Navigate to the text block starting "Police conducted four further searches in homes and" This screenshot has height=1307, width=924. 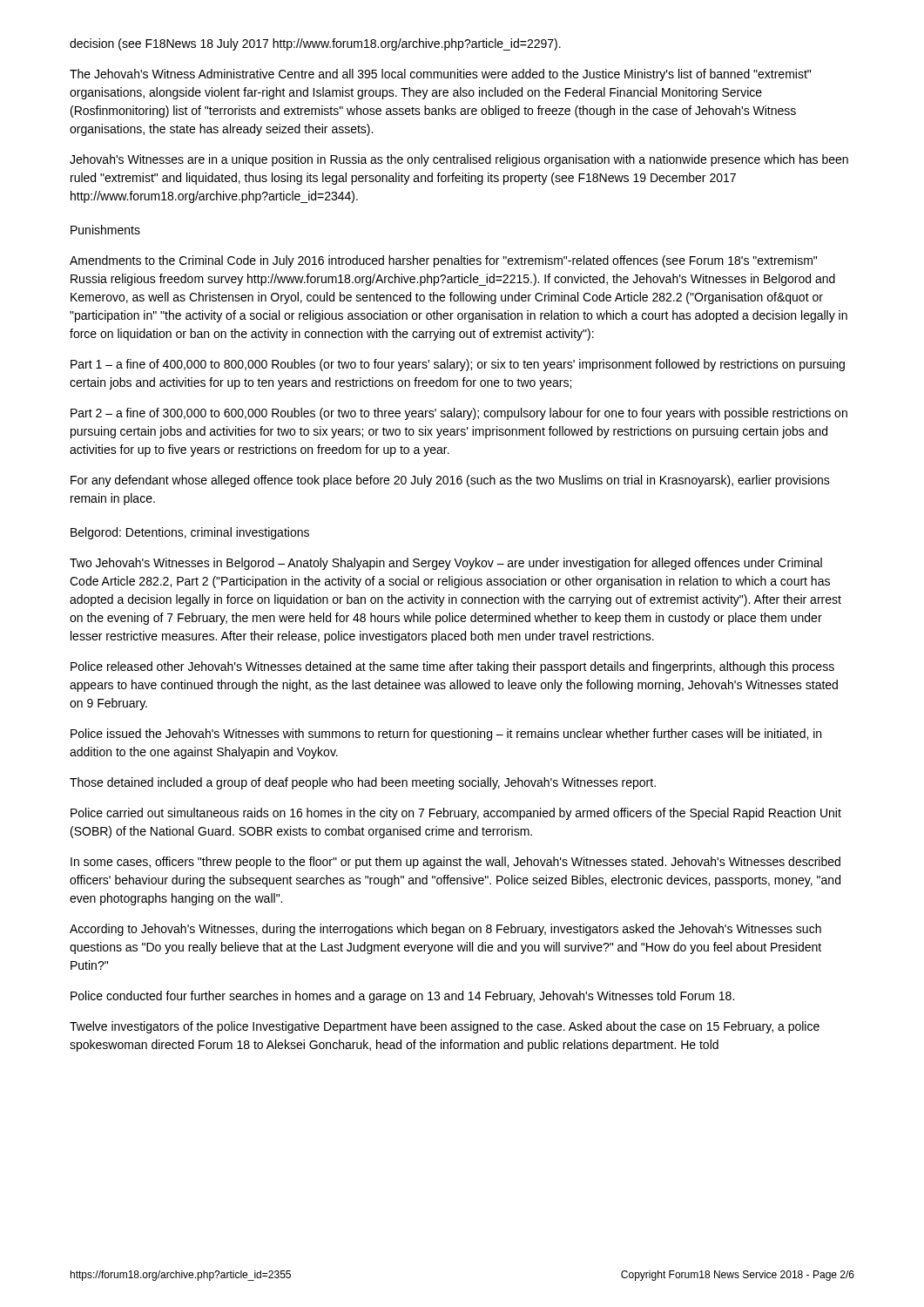402,996
